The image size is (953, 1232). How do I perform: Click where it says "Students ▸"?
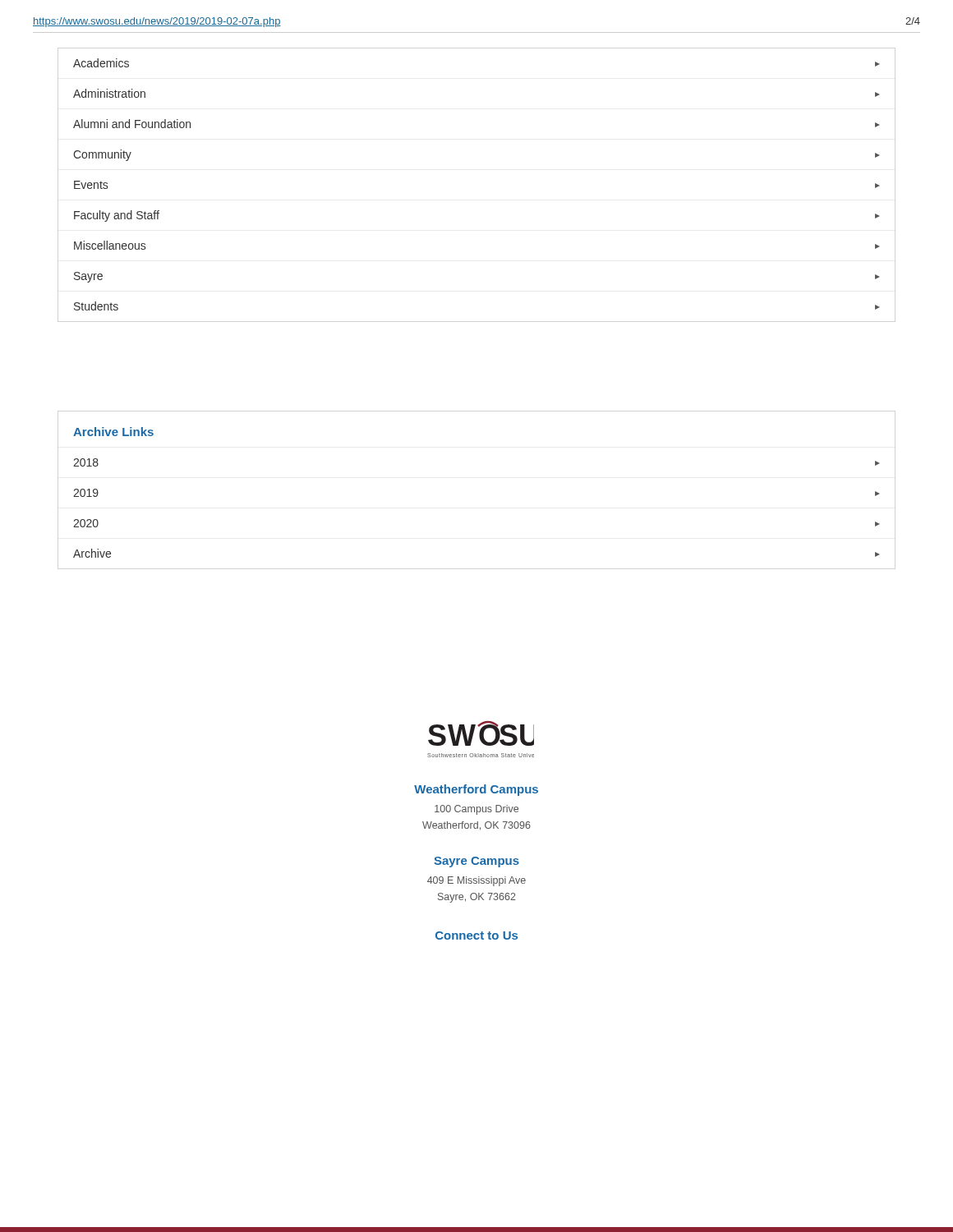[92, 305]
